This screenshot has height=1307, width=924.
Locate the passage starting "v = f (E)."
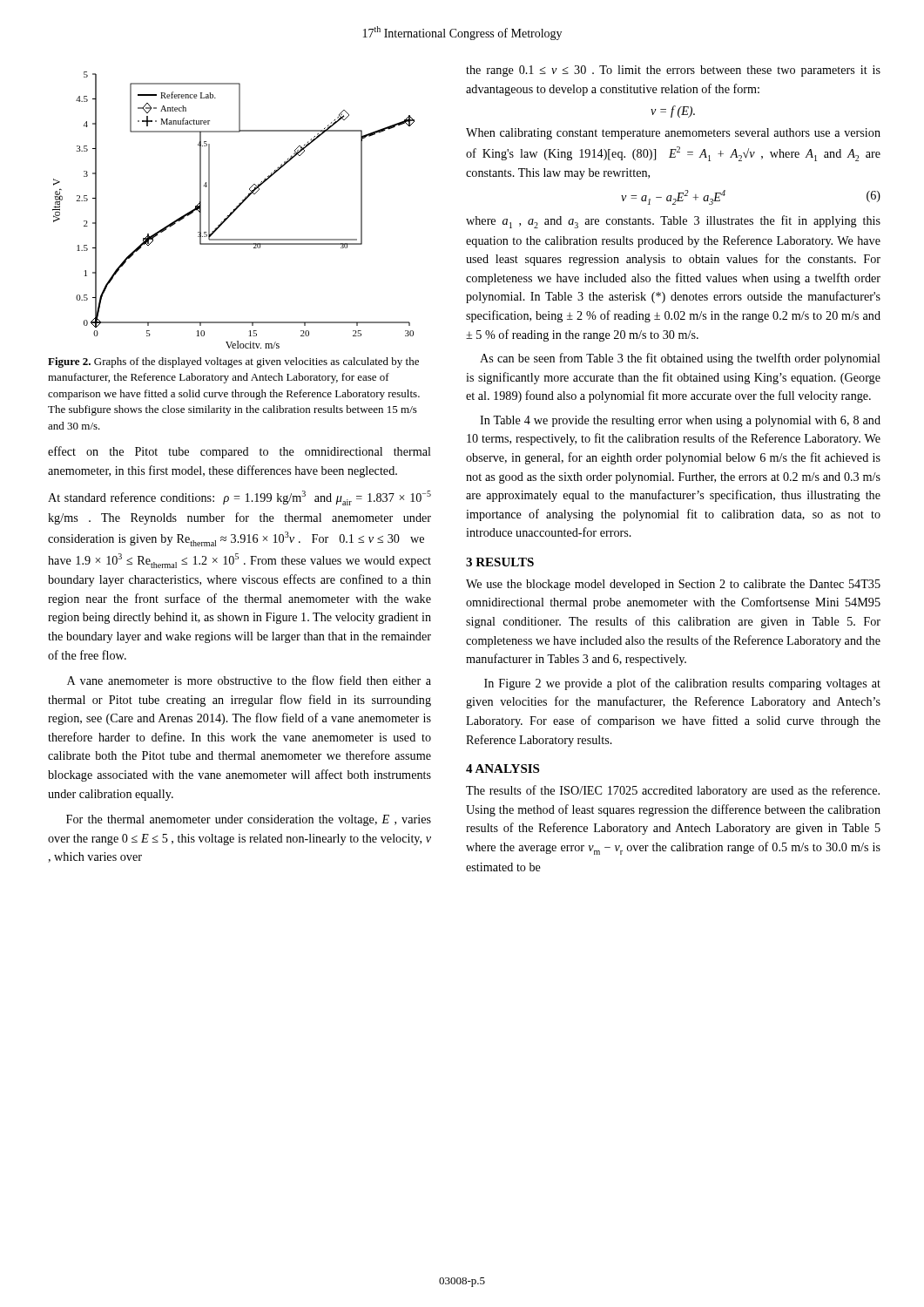(673, 111)
